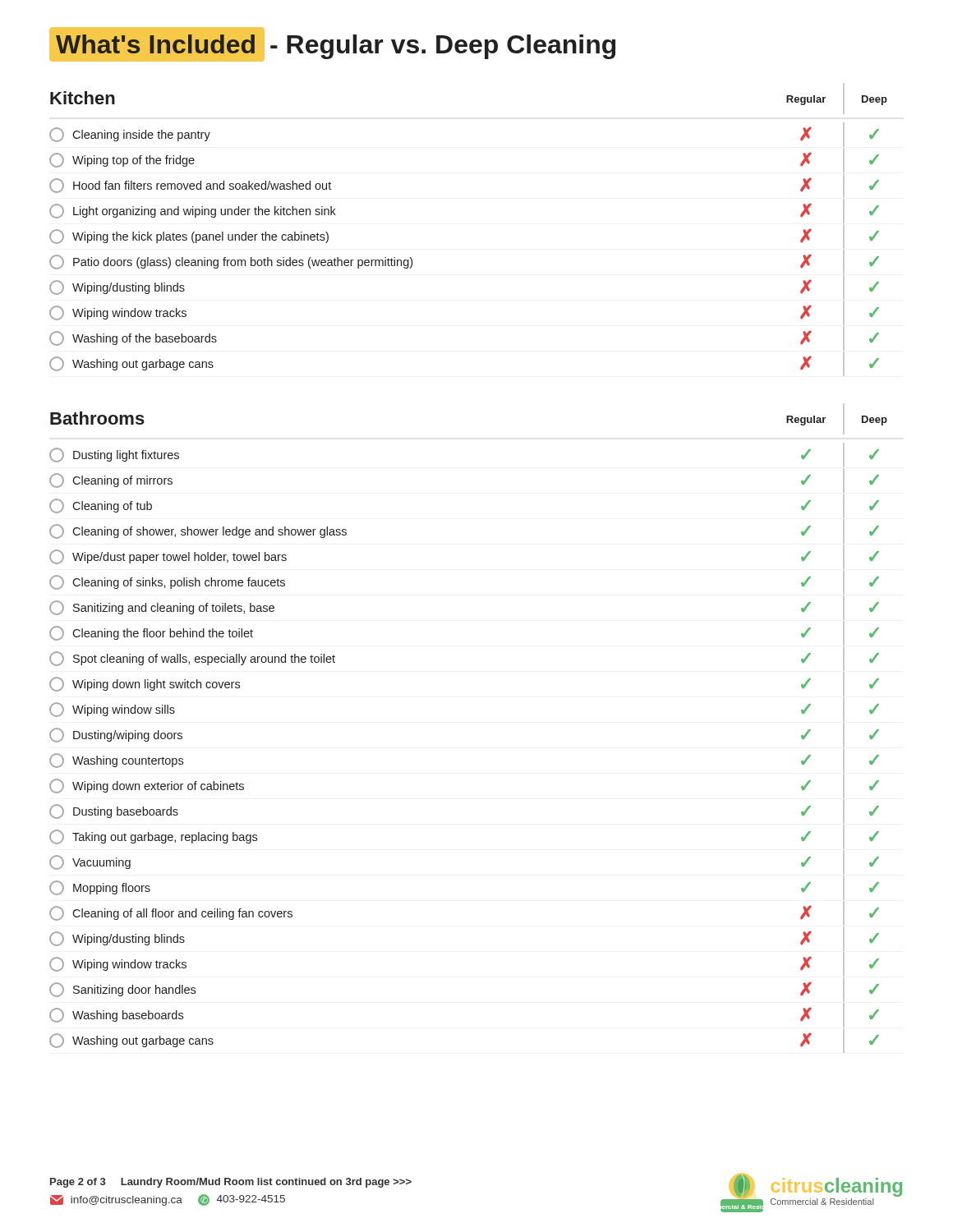The width and height of the screenshot is (953, 1232).
Task: Find the table that mentions "Cleaning inside the pantry"
Action: [x=476, y=250]
